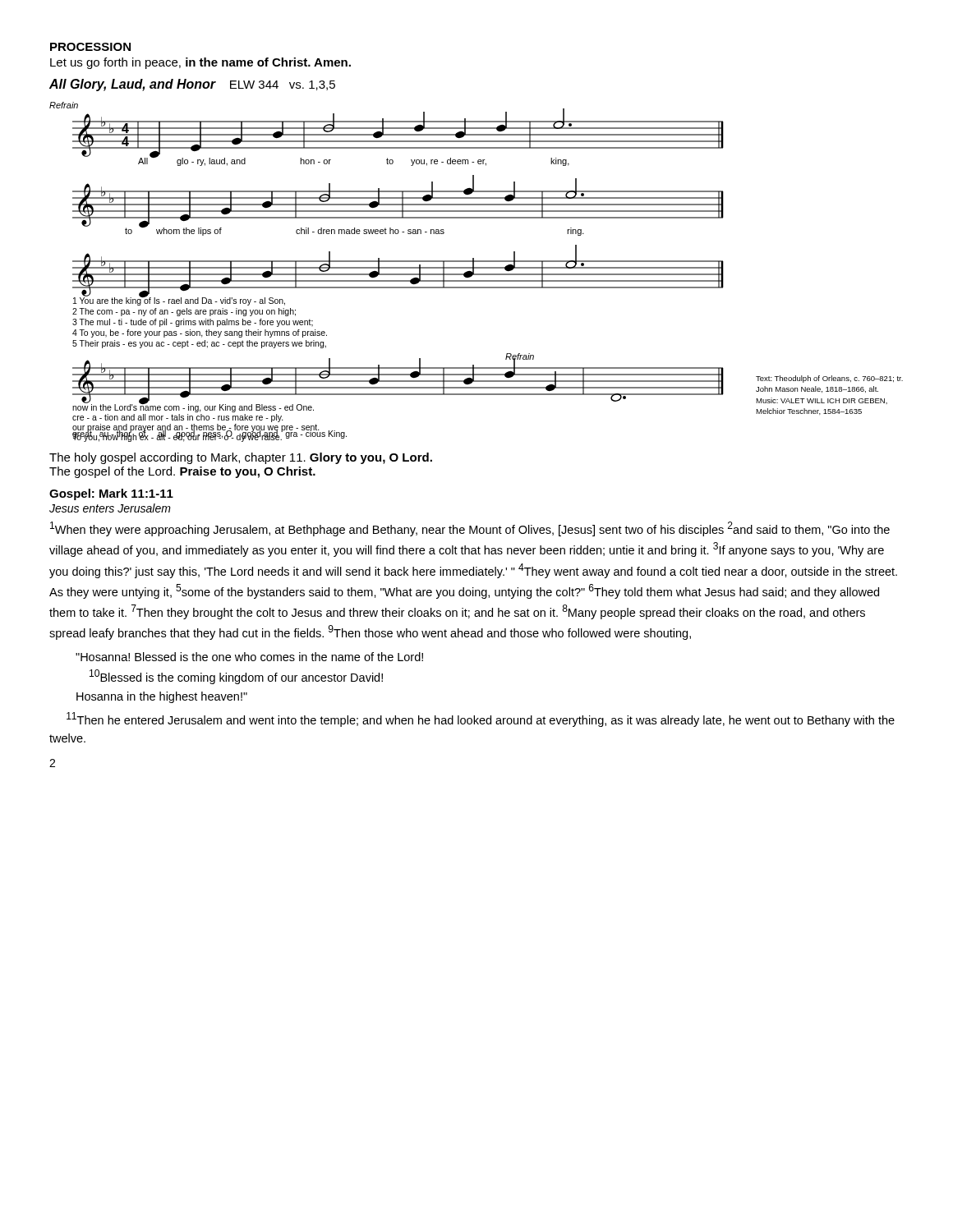Point to the block beginning "11Then he entered Jerusalem and went into the"
953x1232 pixels.
(x=472, y=728)
